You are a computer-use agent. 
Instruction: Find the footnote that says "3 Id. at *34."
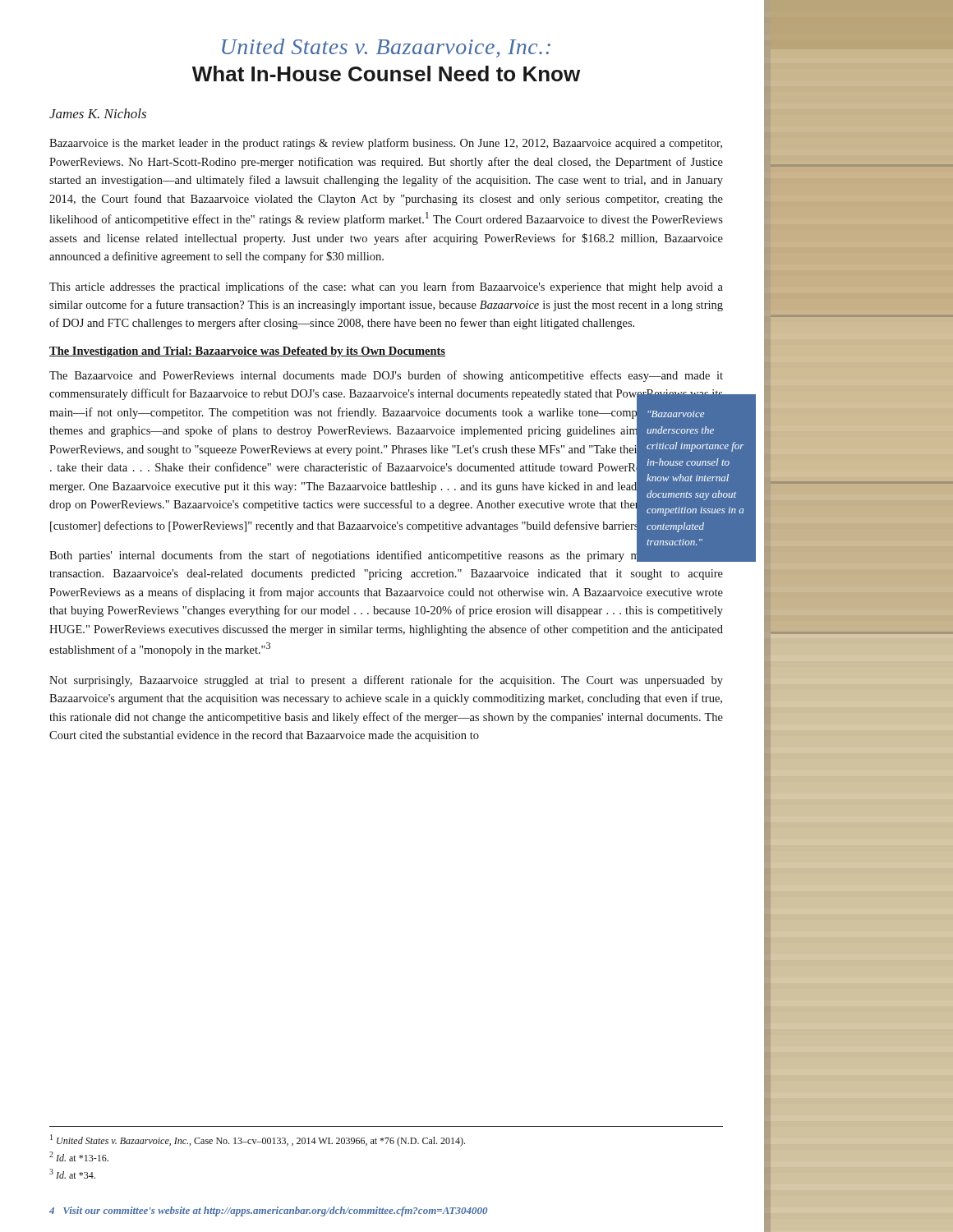pos(73,1174)
